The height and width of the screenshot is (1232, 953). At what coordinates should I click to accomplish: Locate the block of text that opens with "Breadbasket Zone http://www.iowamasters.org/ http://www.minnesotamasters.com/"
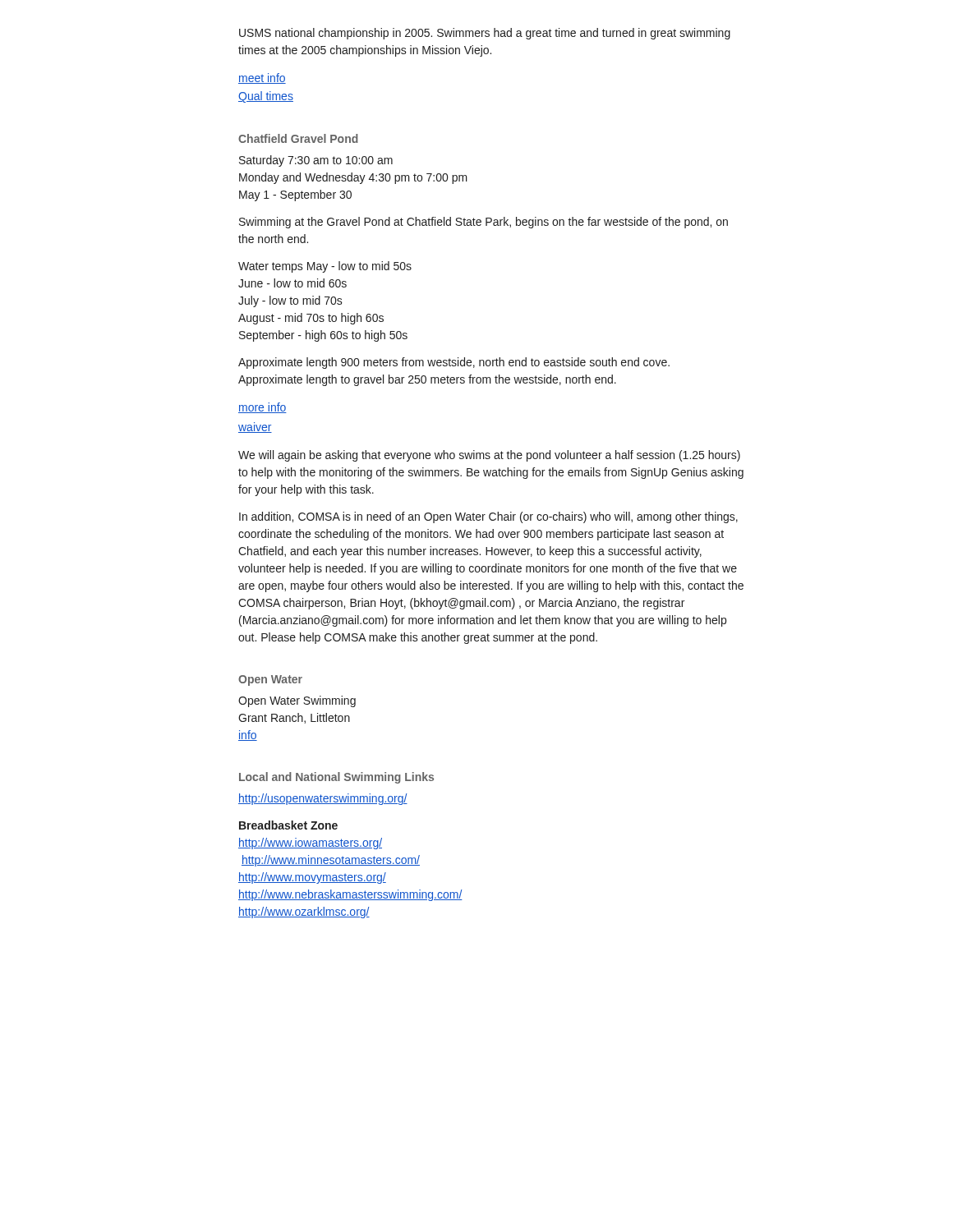[x=350, y=869]
